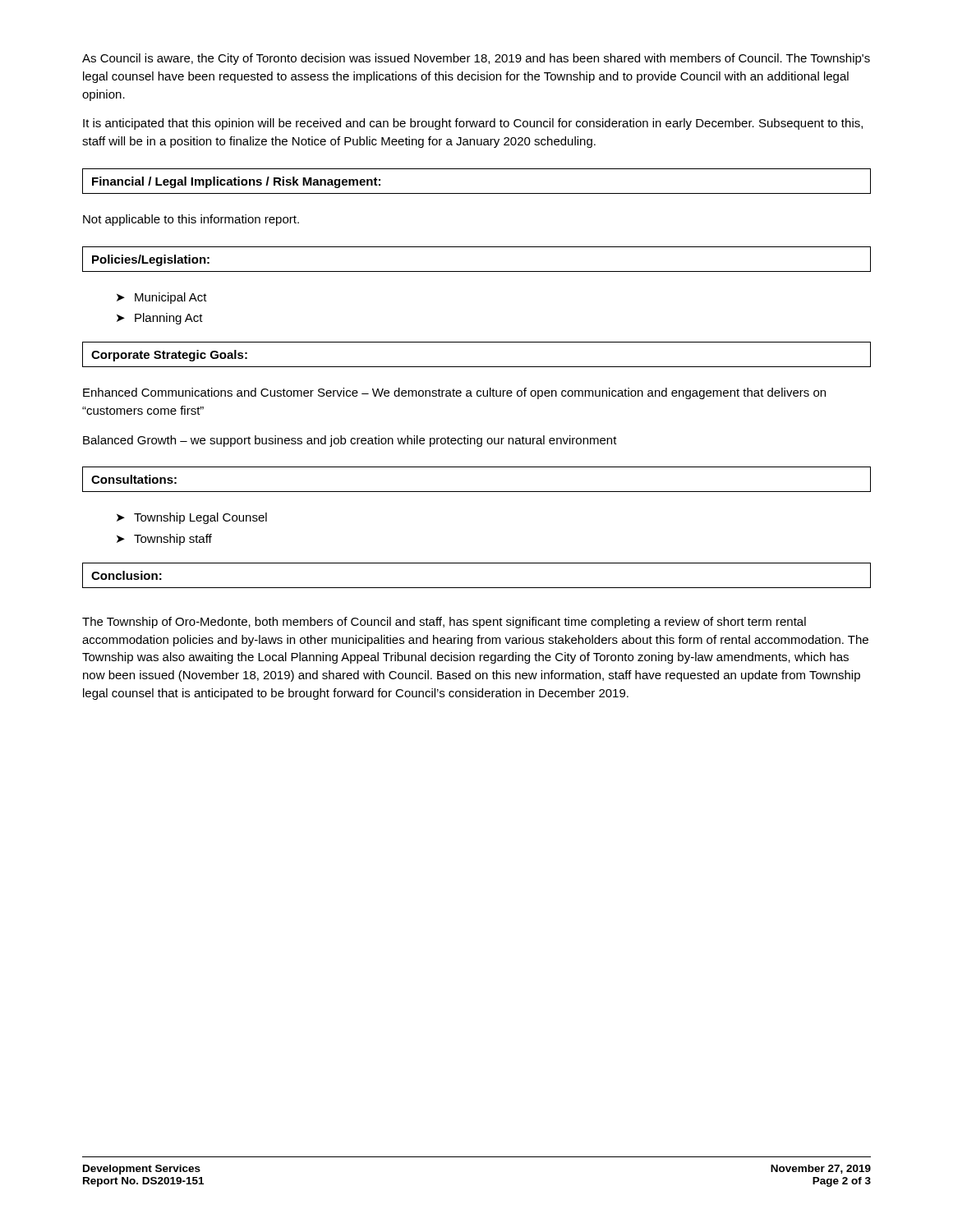
Task: Find the block on this page that starts "Enhanced Communications and"
Action: [454, 401]
